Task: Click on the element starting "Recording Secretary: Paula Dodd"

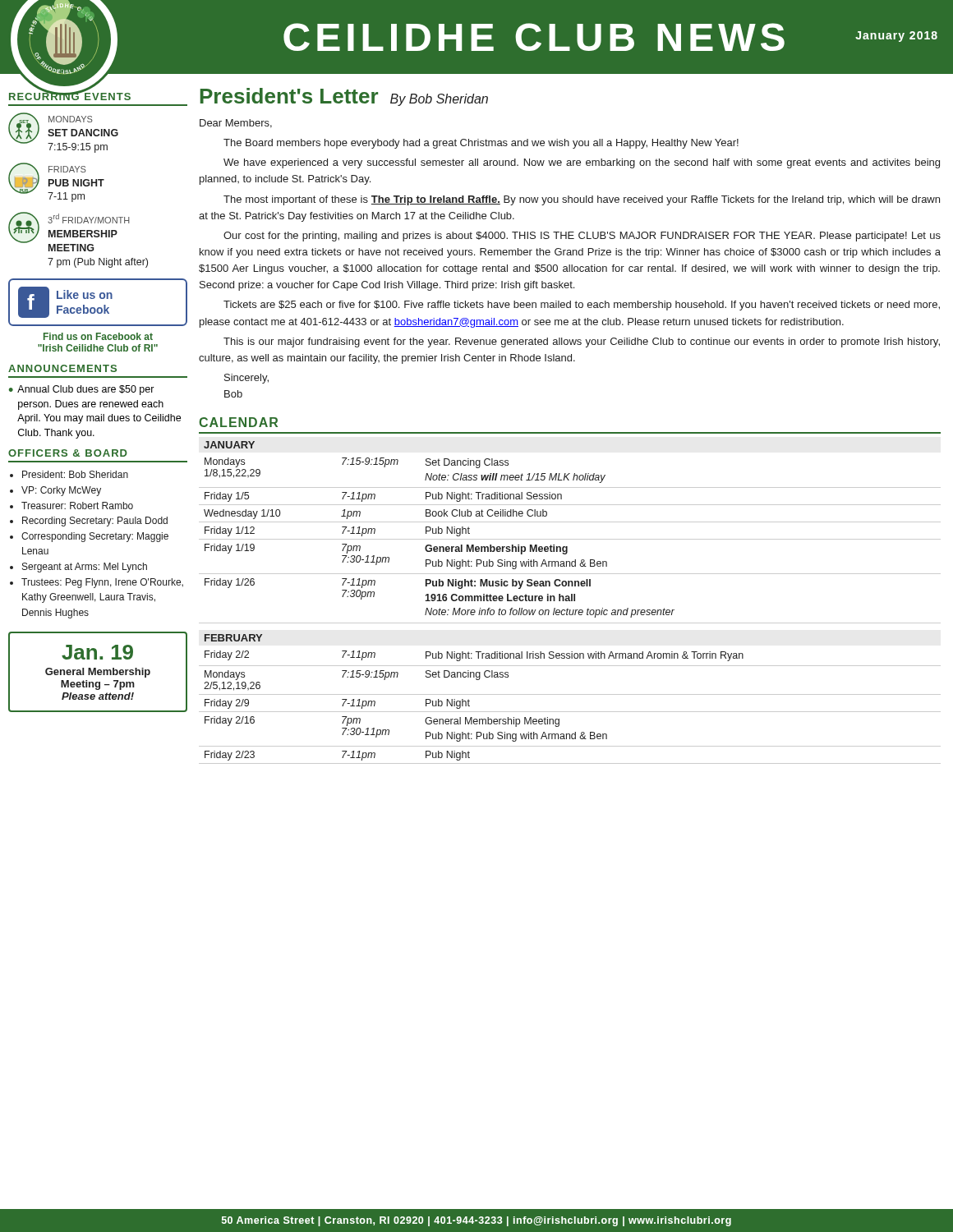Action: [95, 521]
